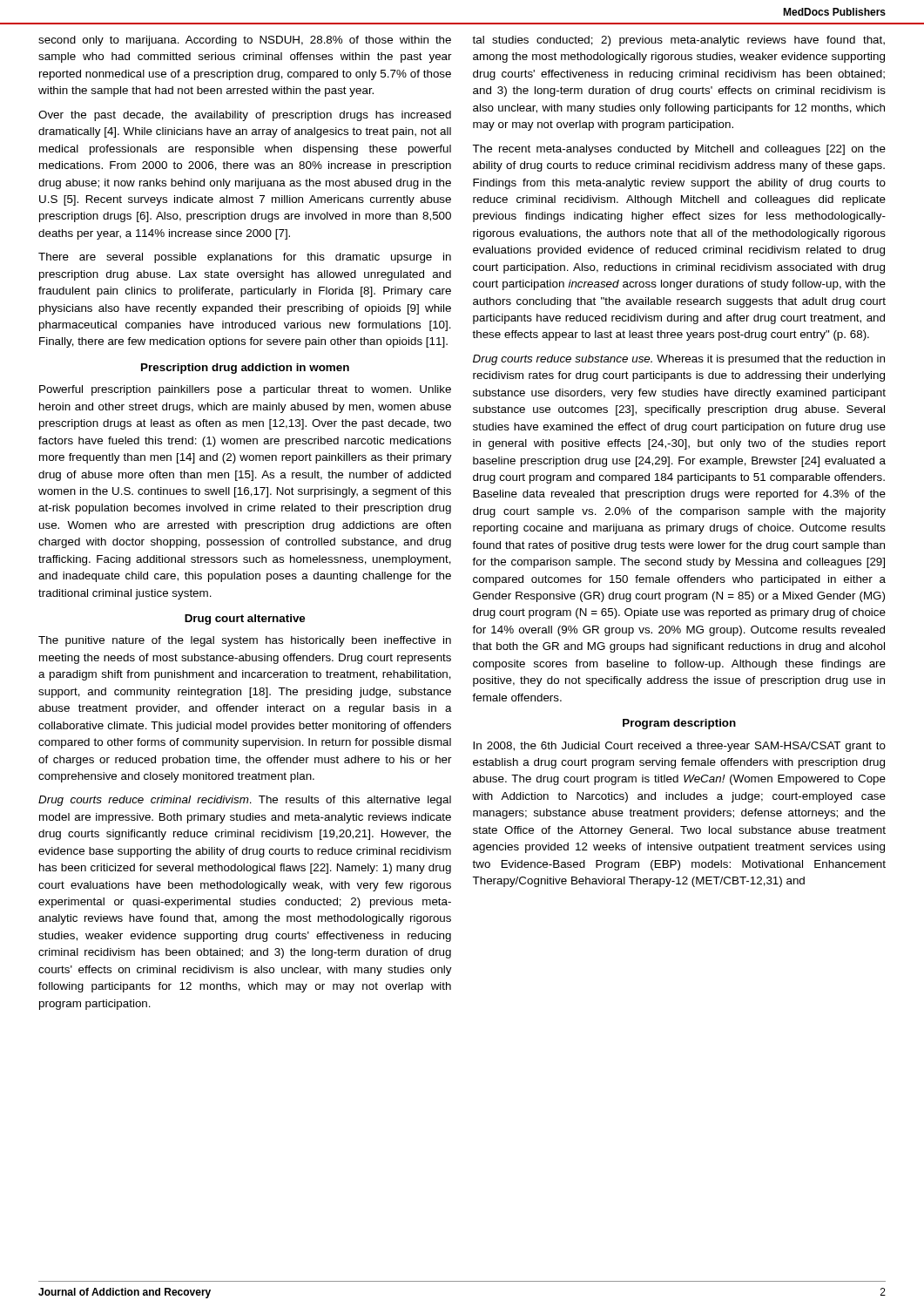Screen dimensions: 1307x924
Task: Locate the section header that says "Program description"
Action: click(x=679, y=723)
